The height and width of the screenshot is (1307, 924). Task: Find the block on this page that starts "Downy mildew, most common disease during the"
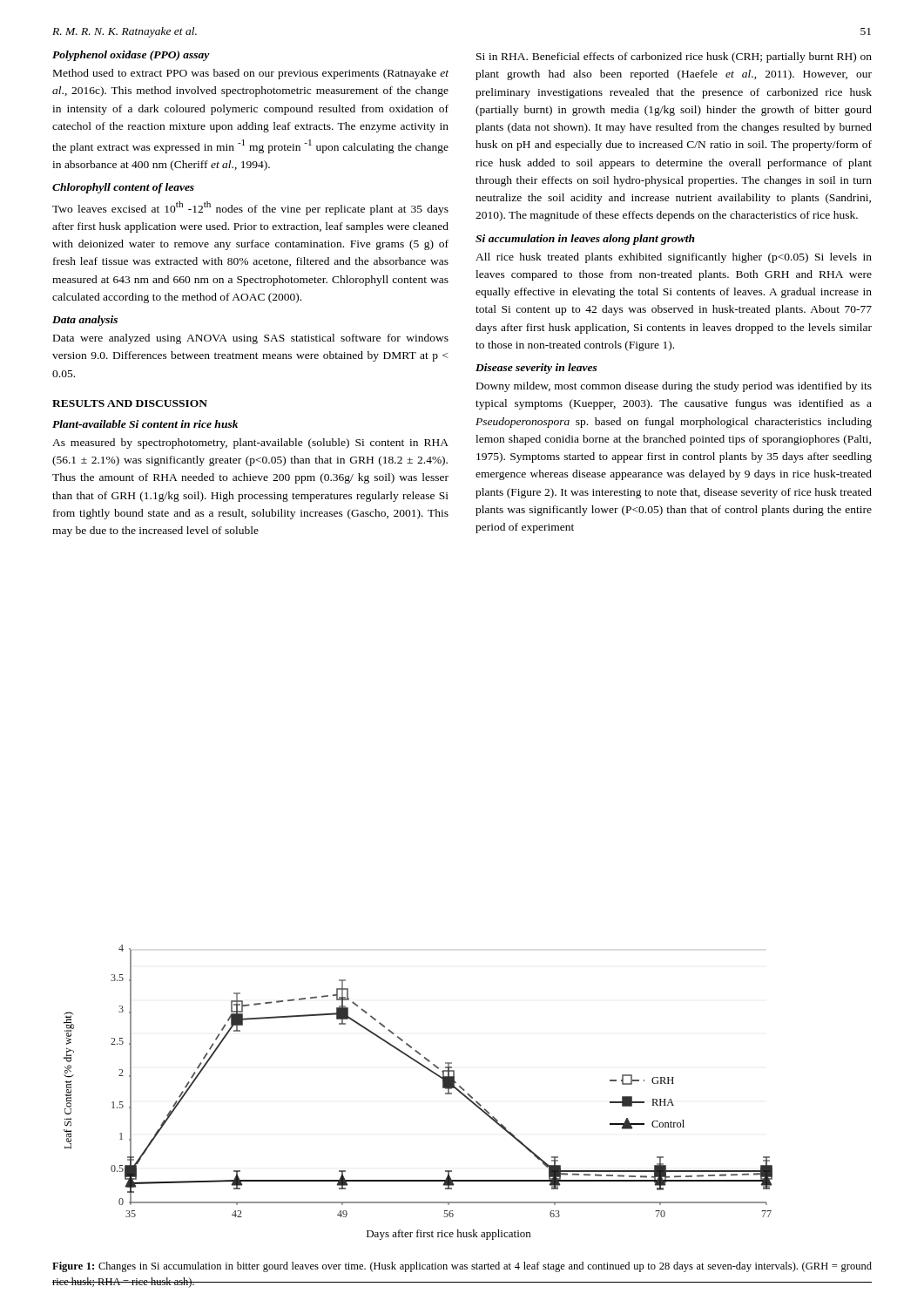click(674, 457)
